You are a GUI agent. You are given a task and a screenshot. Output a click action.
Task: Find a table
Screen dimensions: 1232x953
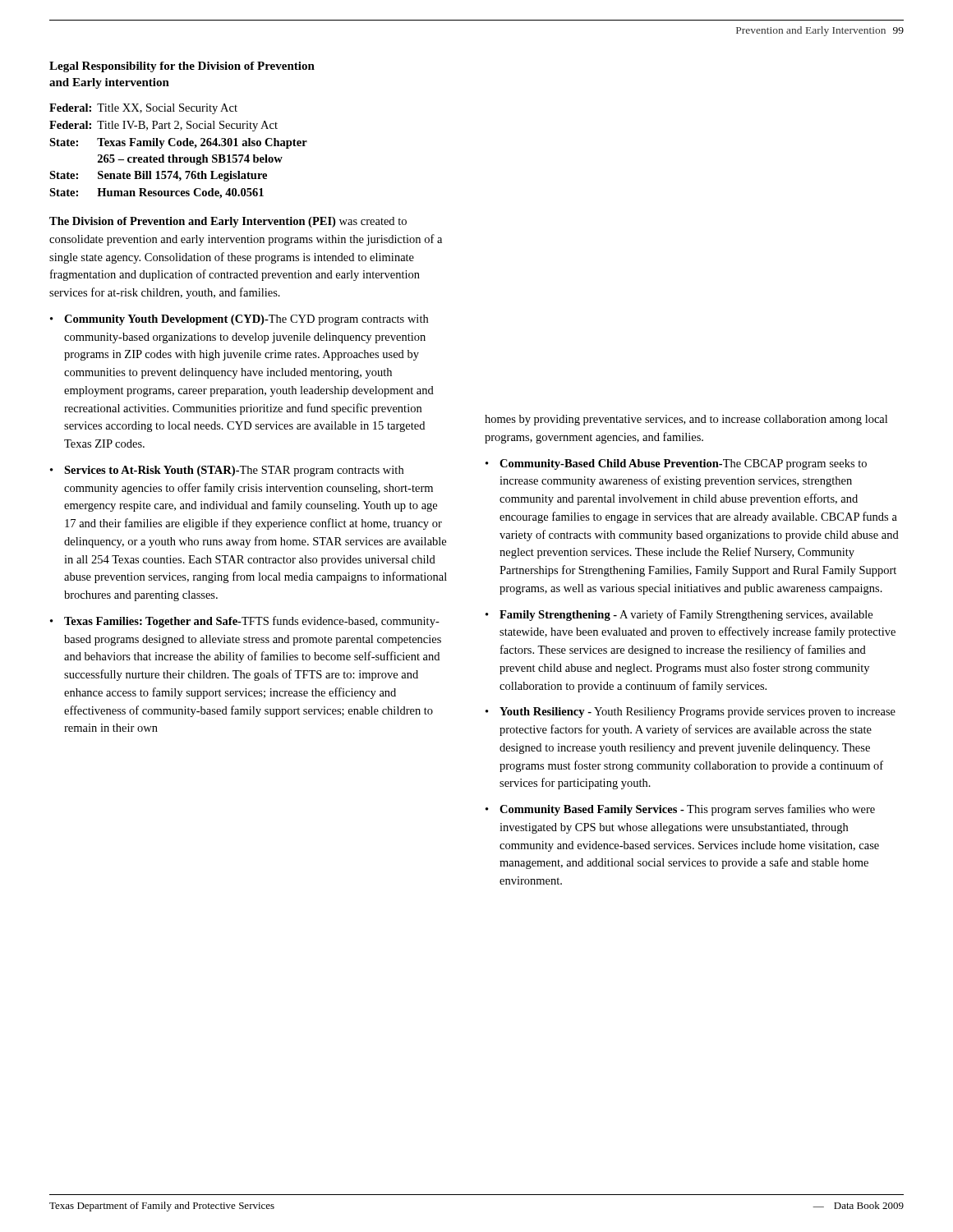251,150
